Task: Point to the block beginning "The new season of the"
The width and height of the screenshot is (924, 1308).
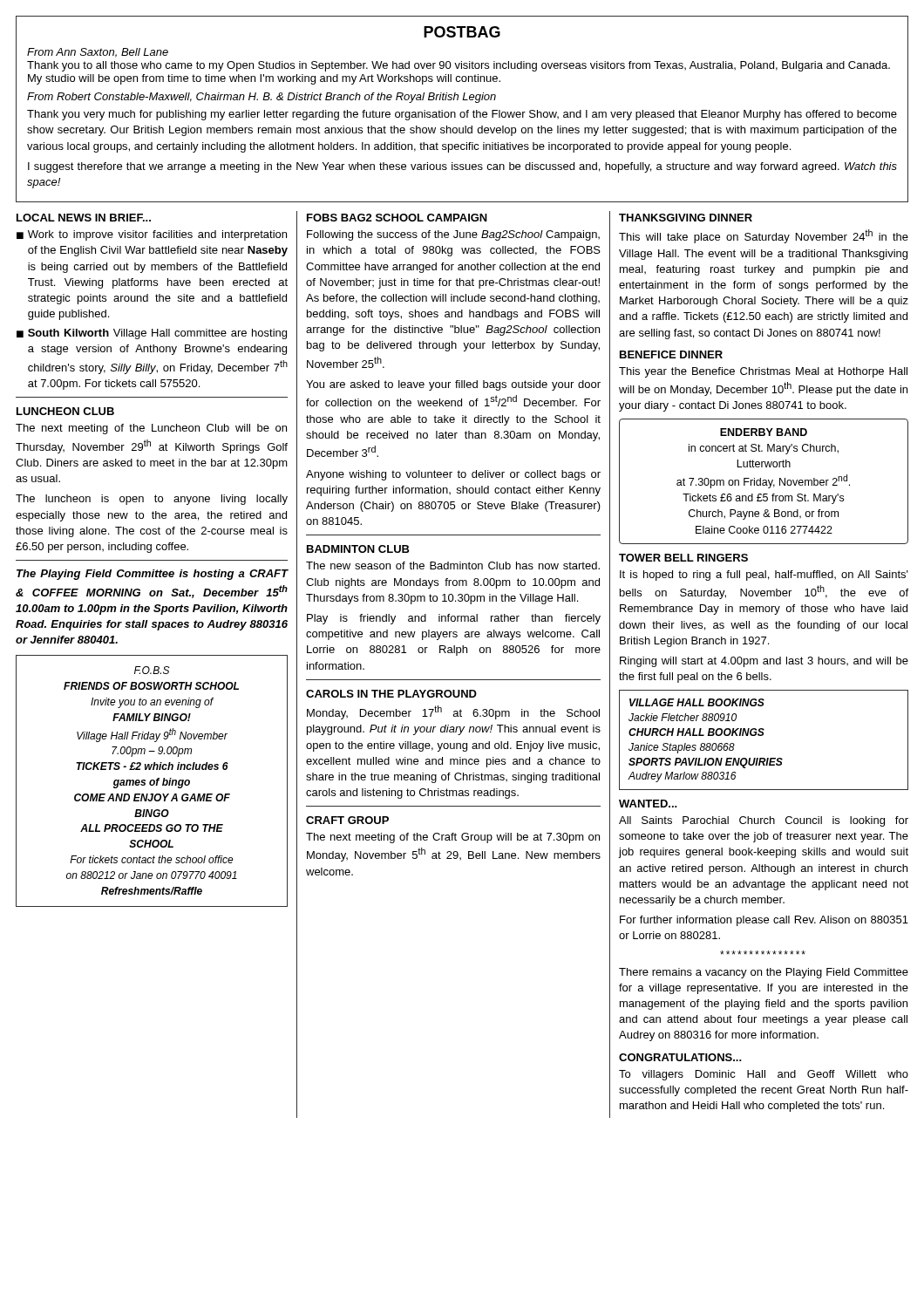Action: click(x=453, y=616)
